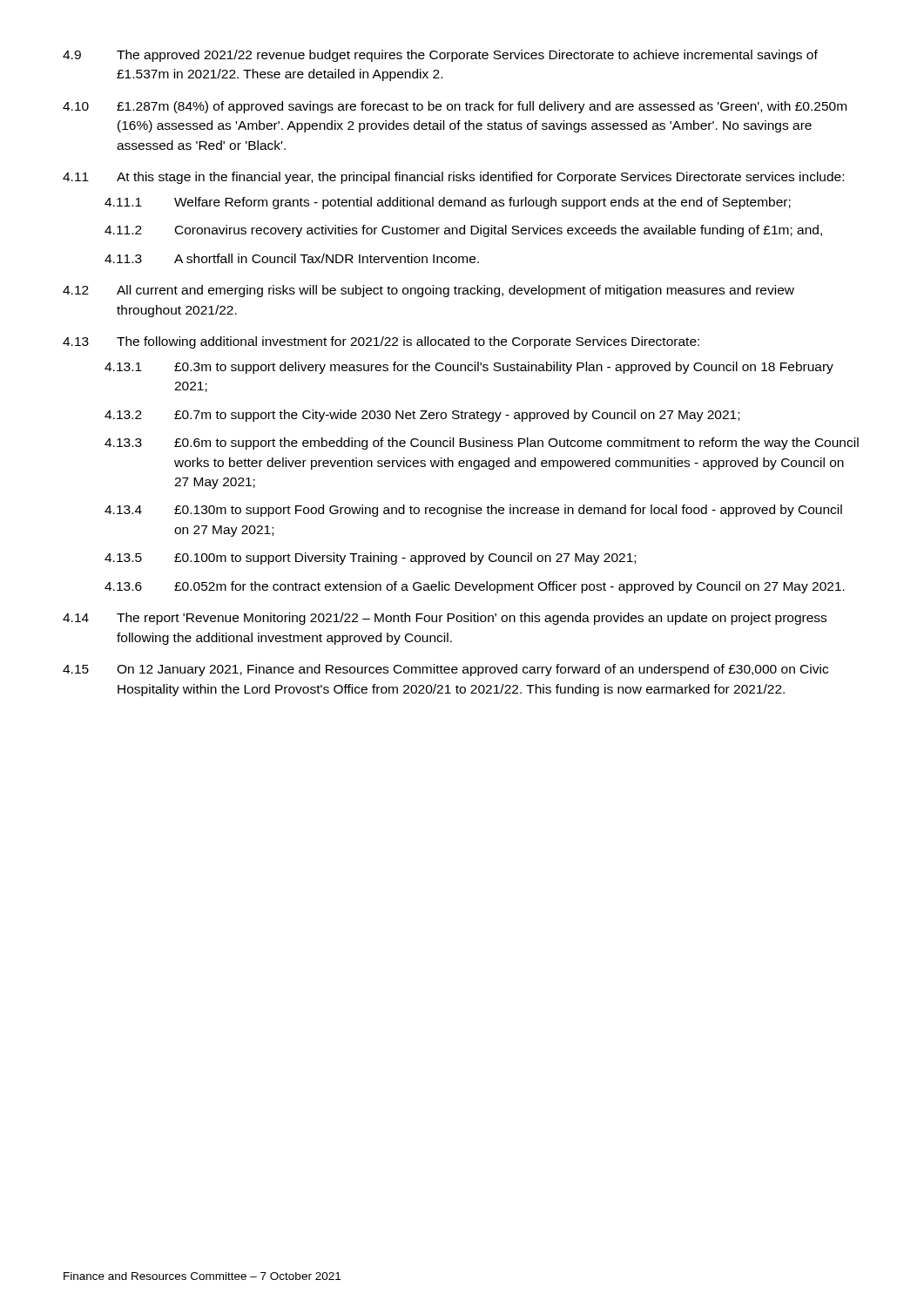Select the text block starting "4.13.5 £0.100m to"
Image resolution: width=924 pixels, height=1307 pixels.
pyautogui.click(x=462, y=558)
